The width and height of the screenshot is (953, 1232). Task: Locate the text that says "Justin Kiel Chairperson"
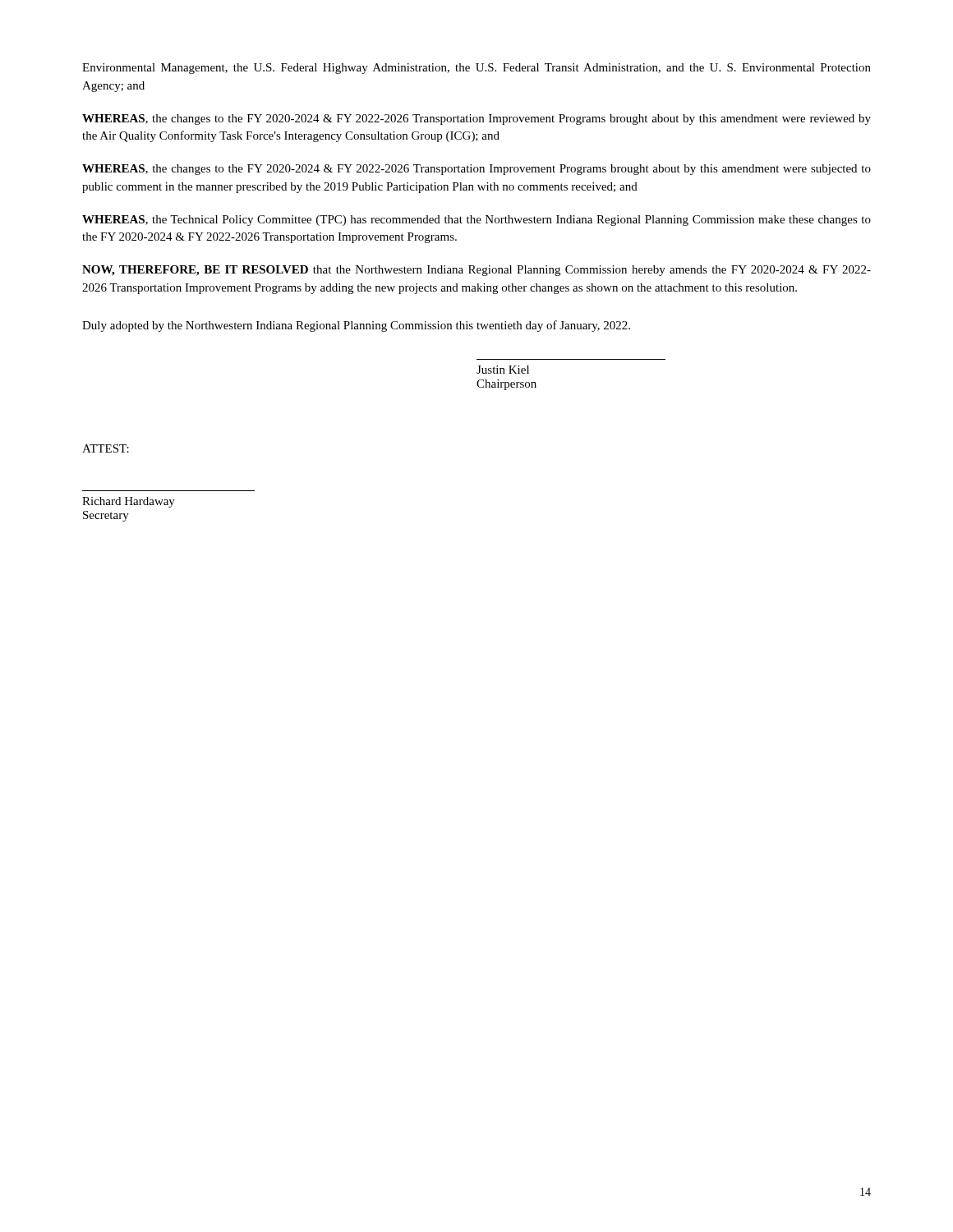(503, 370)
